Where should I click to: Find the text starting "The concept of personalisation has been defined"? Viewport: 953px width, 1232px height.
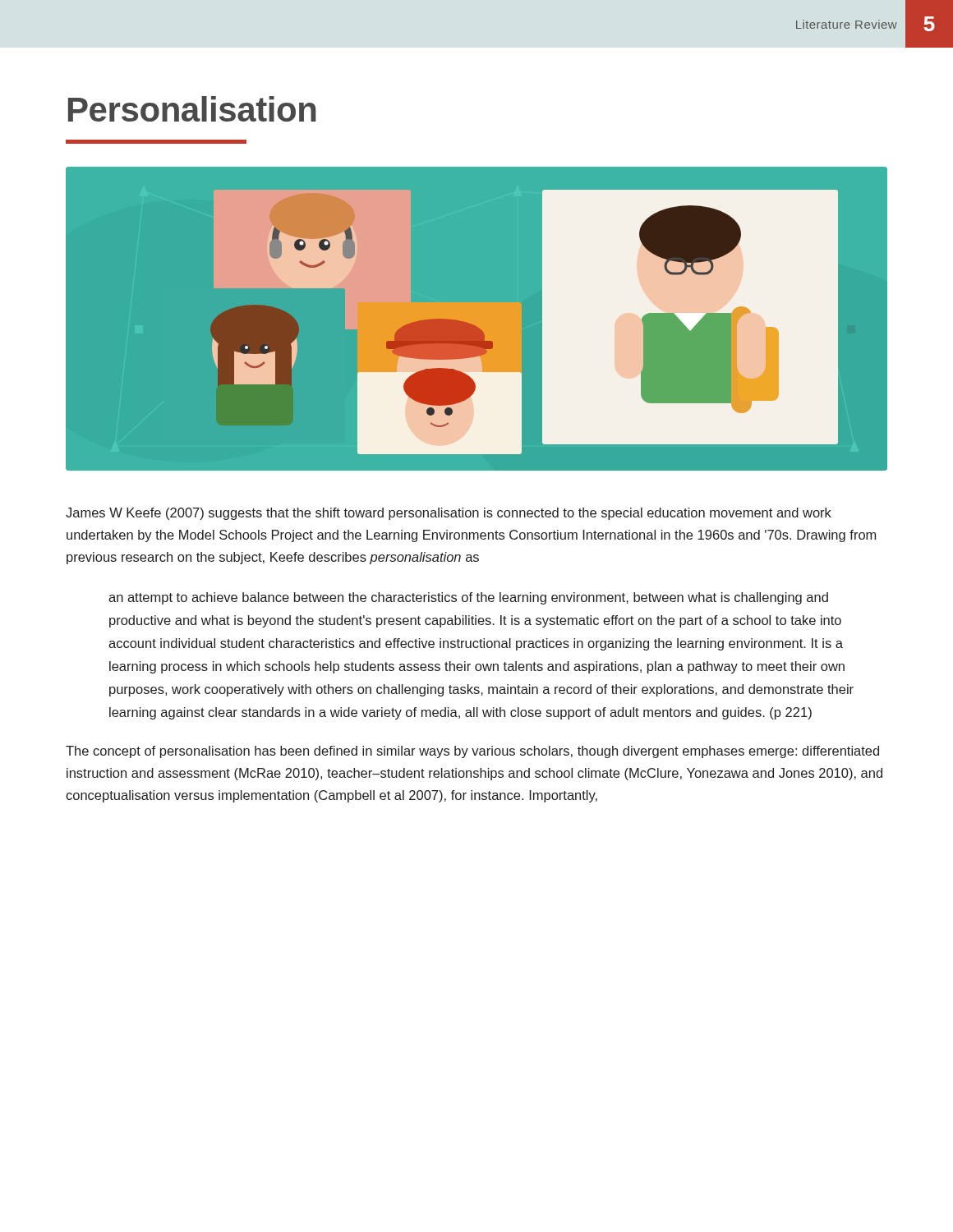(475, 773)
